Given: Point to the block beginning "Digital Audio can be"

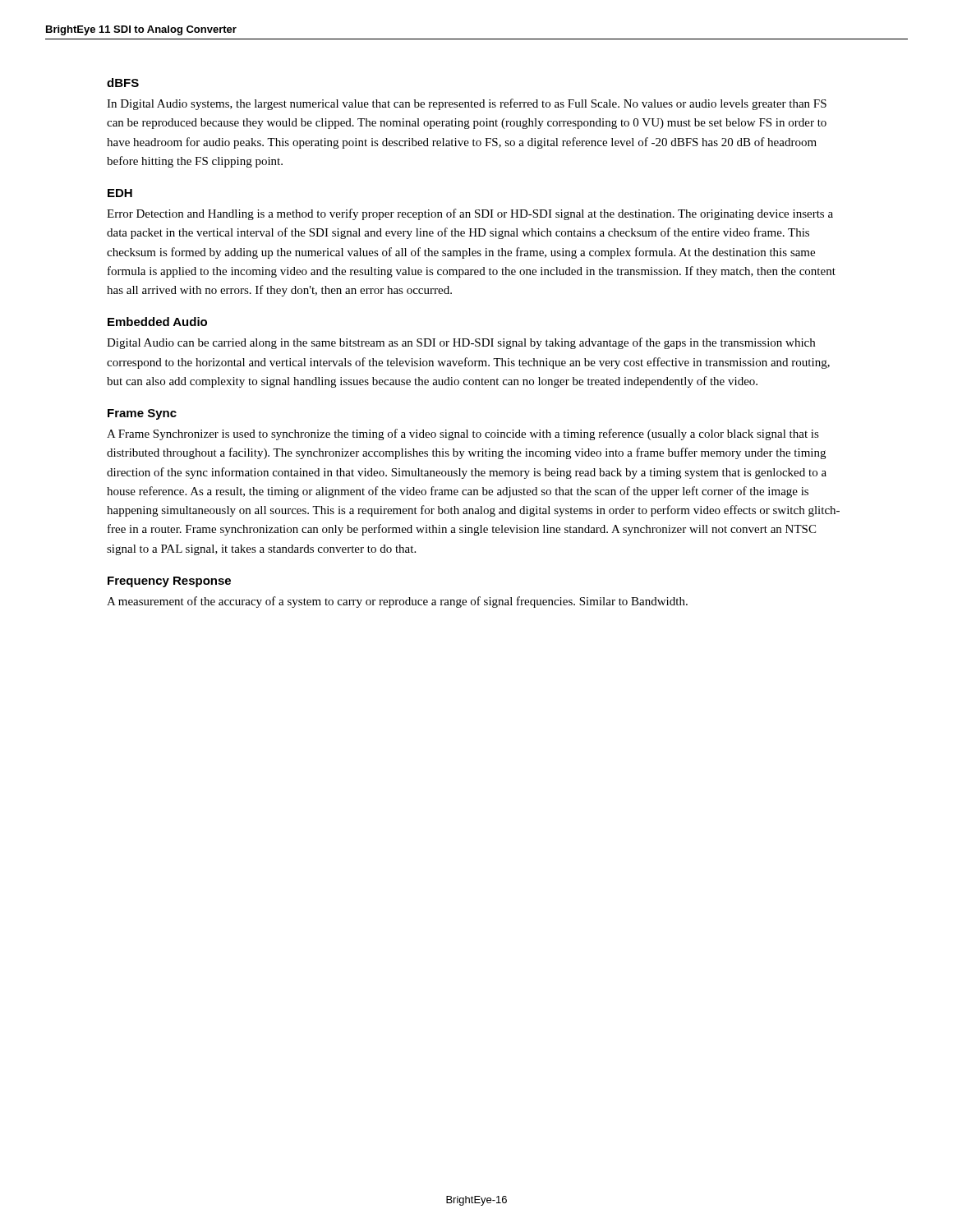Looking at the screenshot, I should pos(468,362).
